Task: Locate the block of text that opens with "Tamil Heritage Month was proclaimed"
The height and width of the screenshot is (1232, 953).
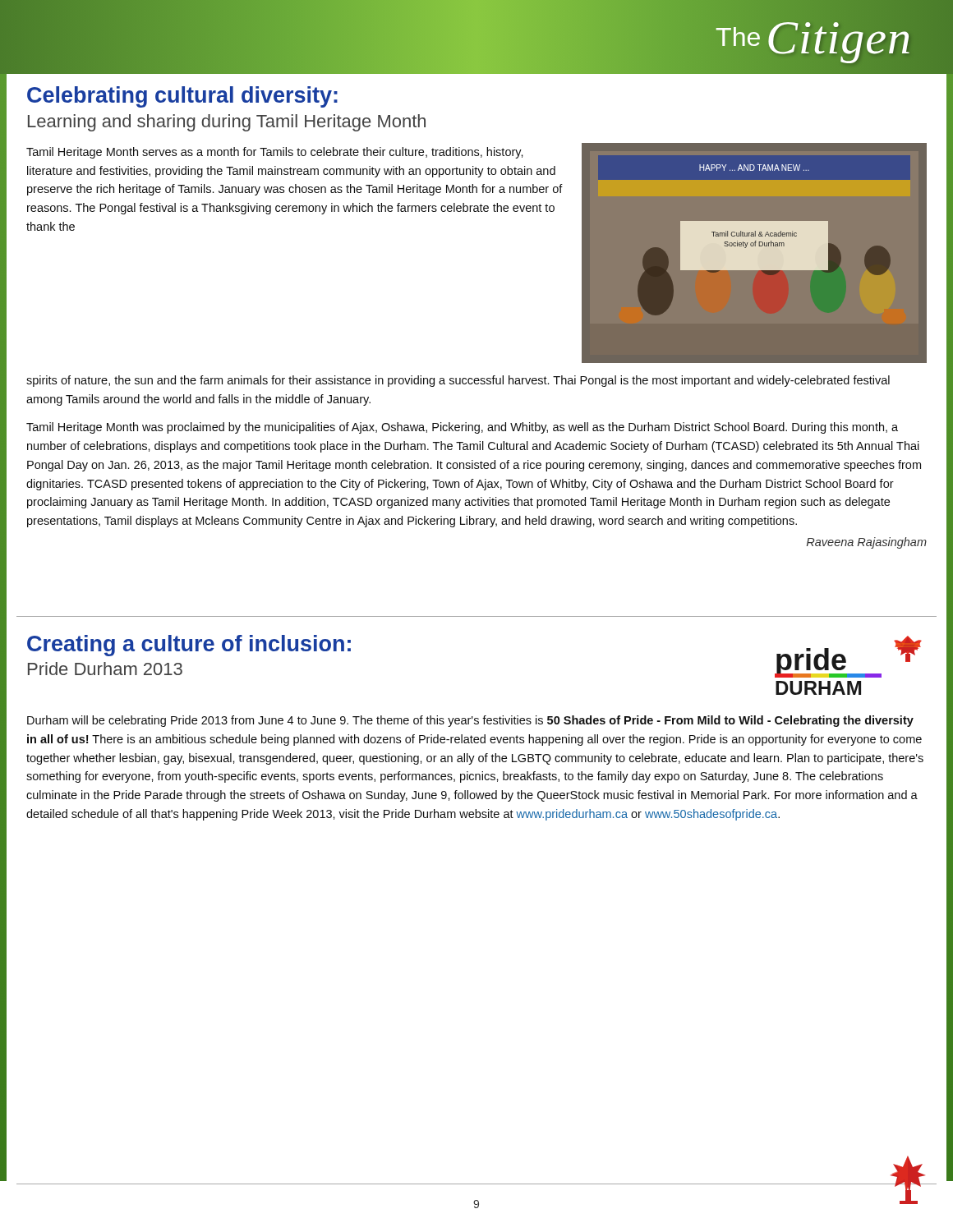Action: tap(474, 474)
